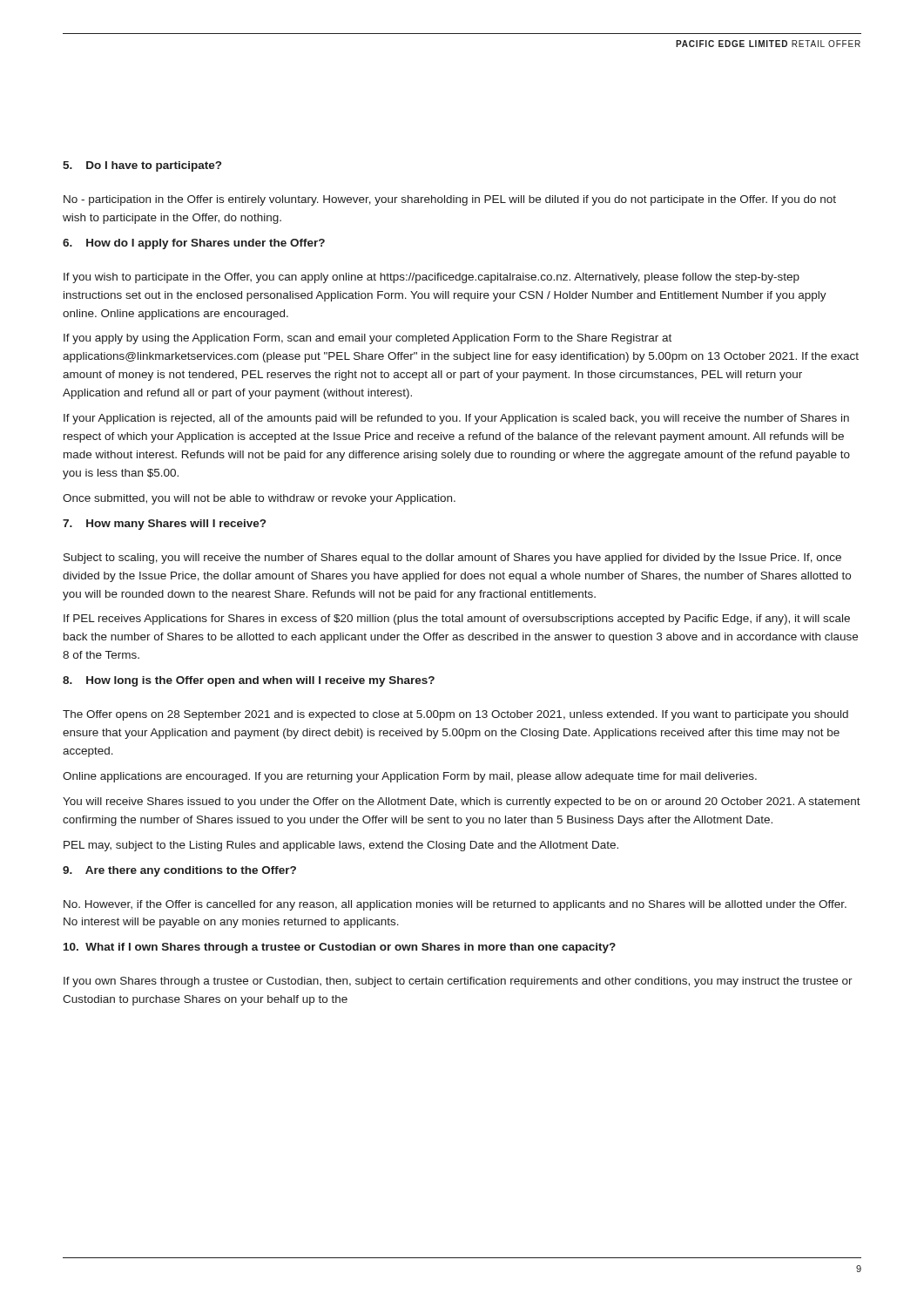Select the text block that says "If you own Shares through a trustee"

(462, 991)
